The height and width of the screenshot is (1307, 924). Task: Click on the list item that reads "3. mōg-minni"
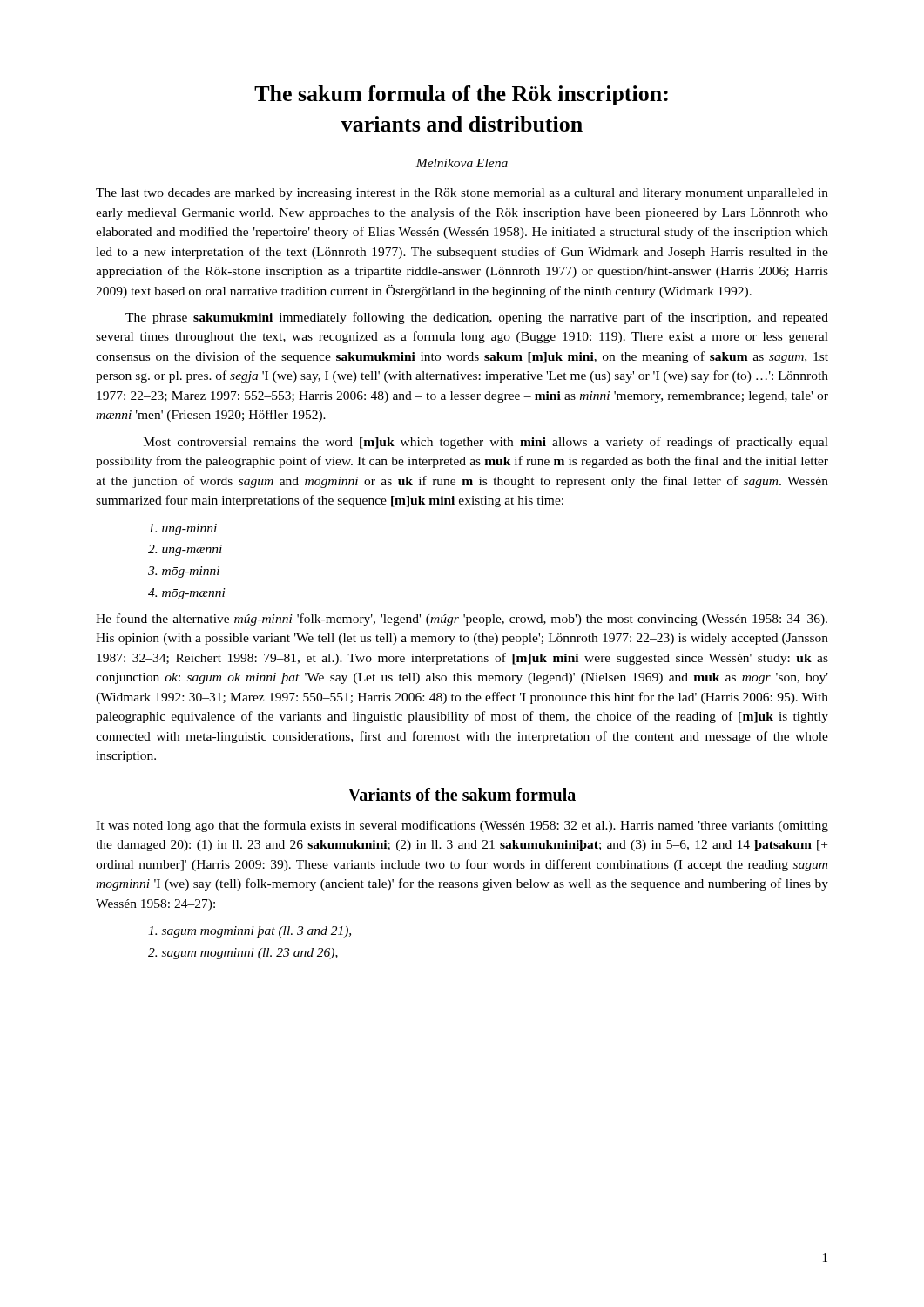tap(184, 571)
